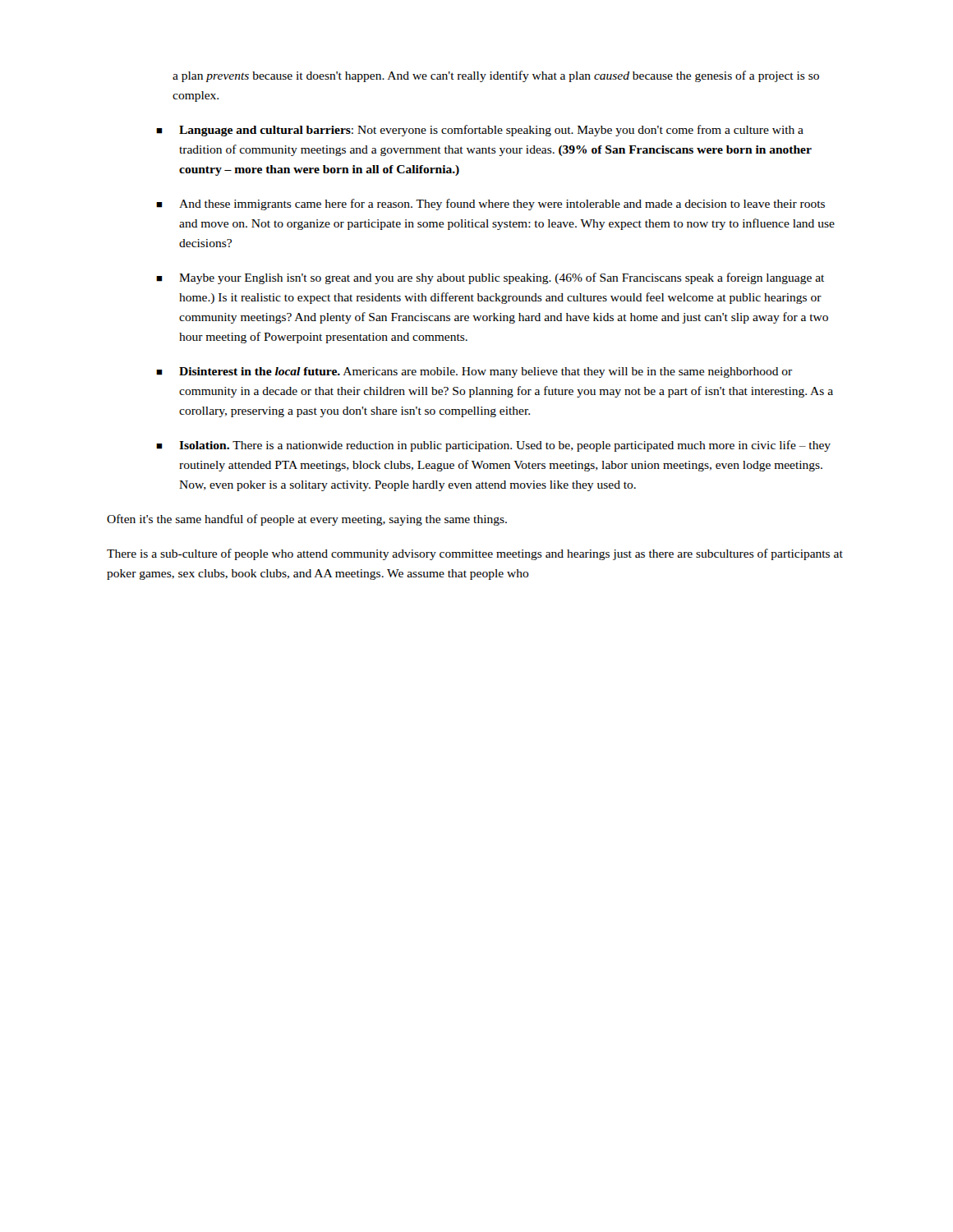
Task: Locate the text starting "There is a sub-culture of people"
Action: [x=475, y=563]
